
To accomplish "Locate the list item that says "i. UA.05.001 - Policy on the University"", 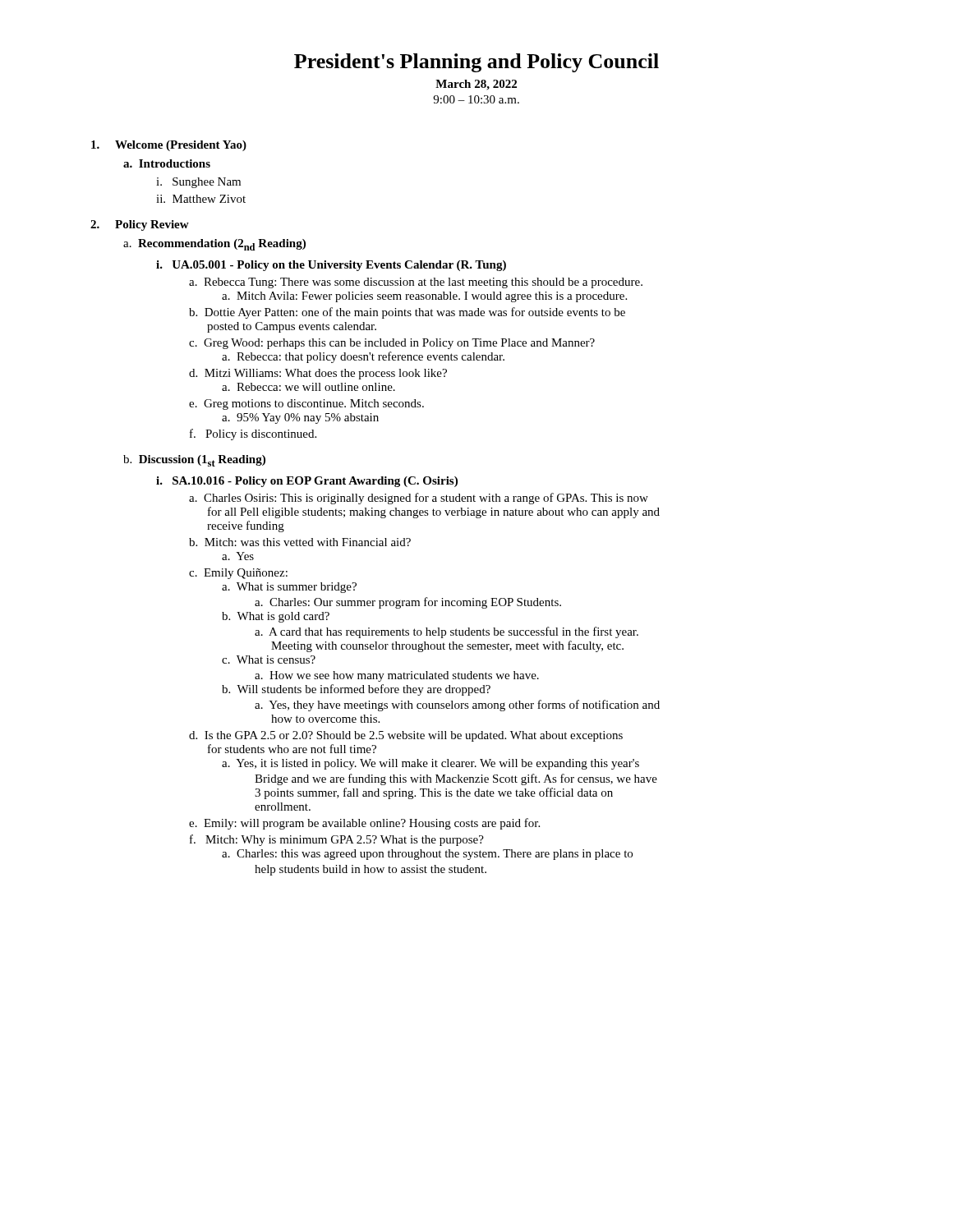I will 331,264.
